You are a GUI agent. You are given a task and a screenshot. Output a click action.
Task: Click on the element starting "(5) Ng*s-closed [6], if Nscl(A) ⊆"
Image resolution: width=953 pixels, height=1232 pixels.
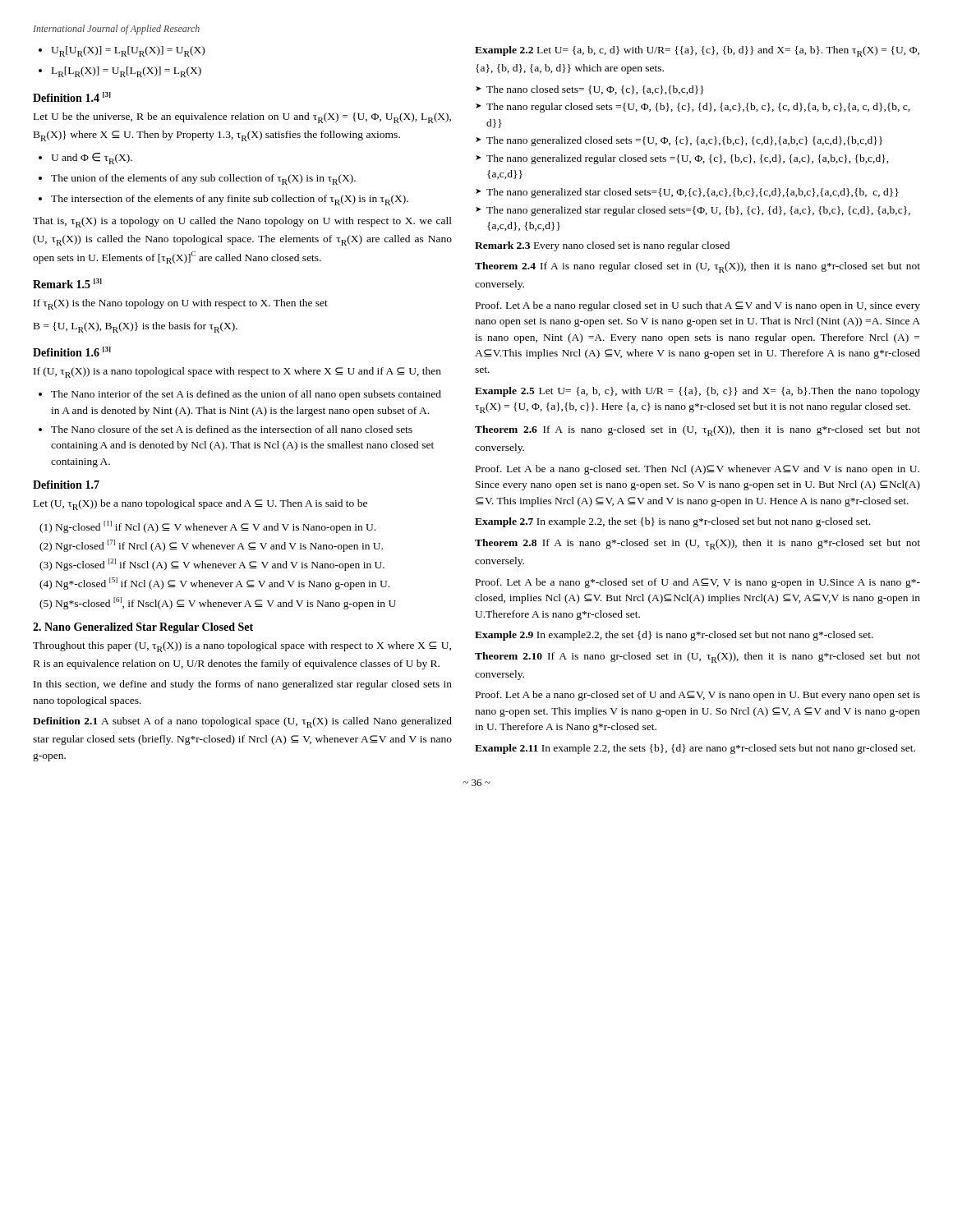218,602
